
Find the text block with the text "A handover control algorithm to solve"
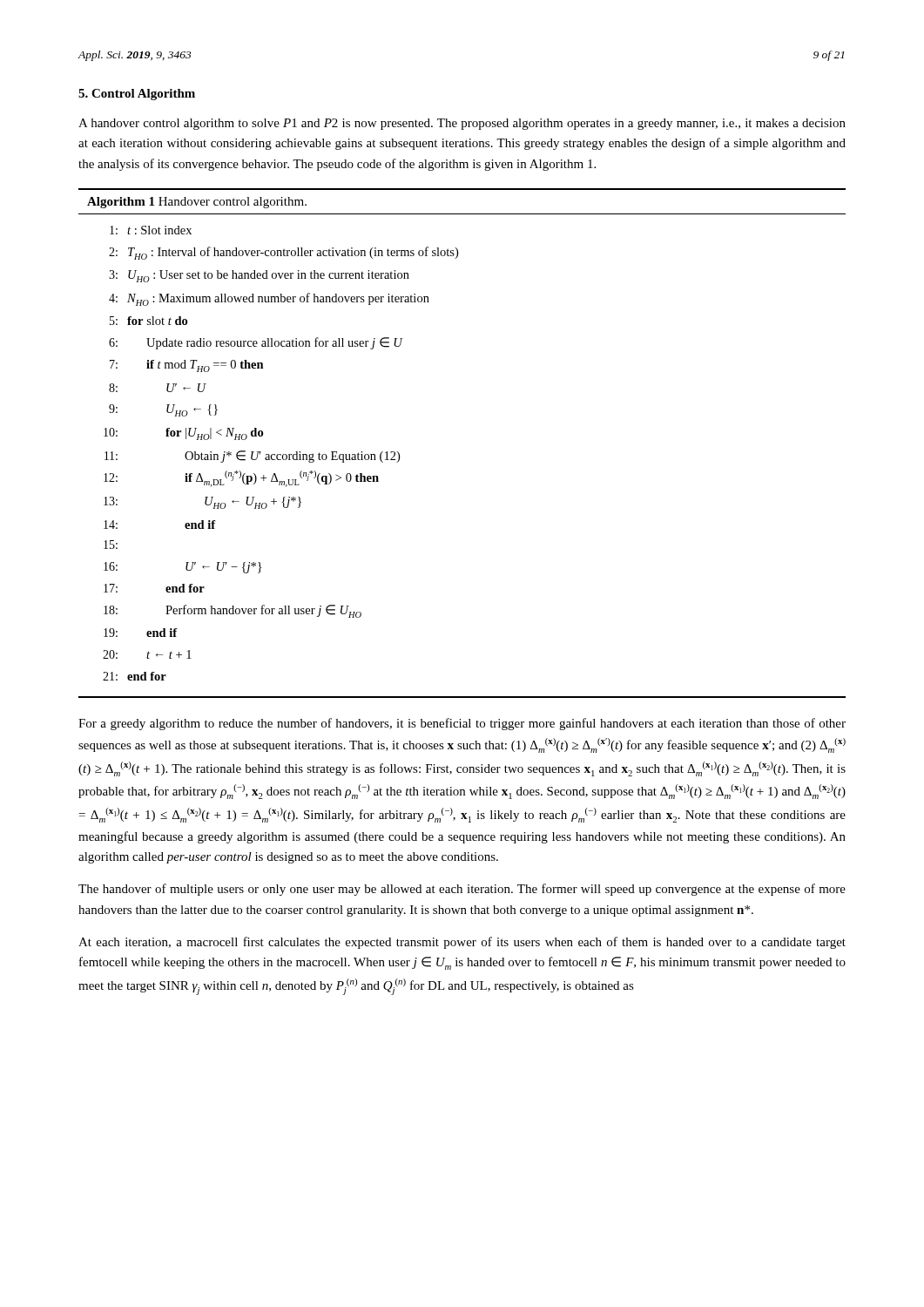pos(462,143)
